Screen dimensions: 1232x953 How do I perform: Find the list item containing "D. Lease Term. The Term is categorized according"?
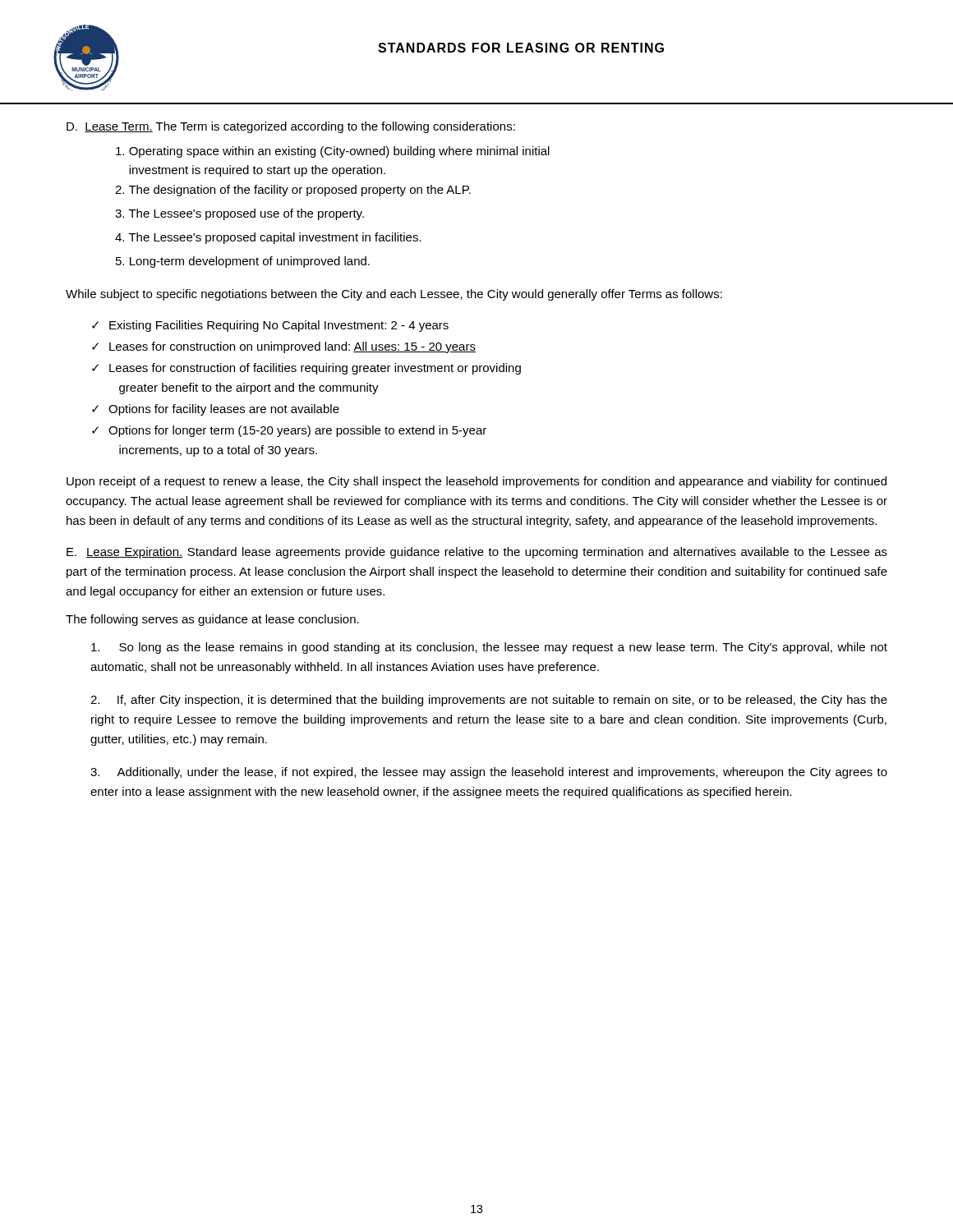pos(291,126)
